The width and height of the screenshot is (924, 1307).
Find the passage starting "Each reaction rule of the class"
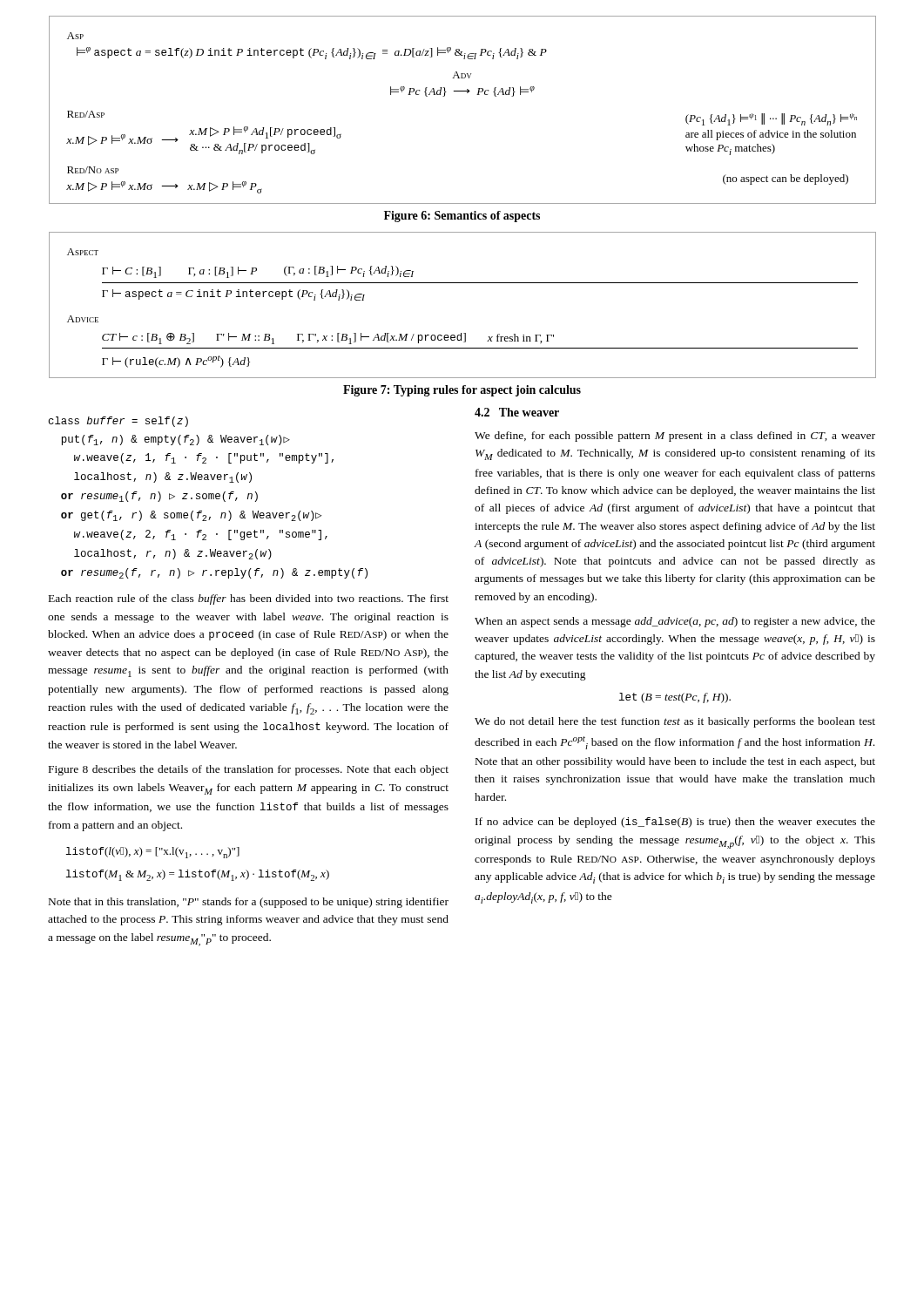coord(248,672)
